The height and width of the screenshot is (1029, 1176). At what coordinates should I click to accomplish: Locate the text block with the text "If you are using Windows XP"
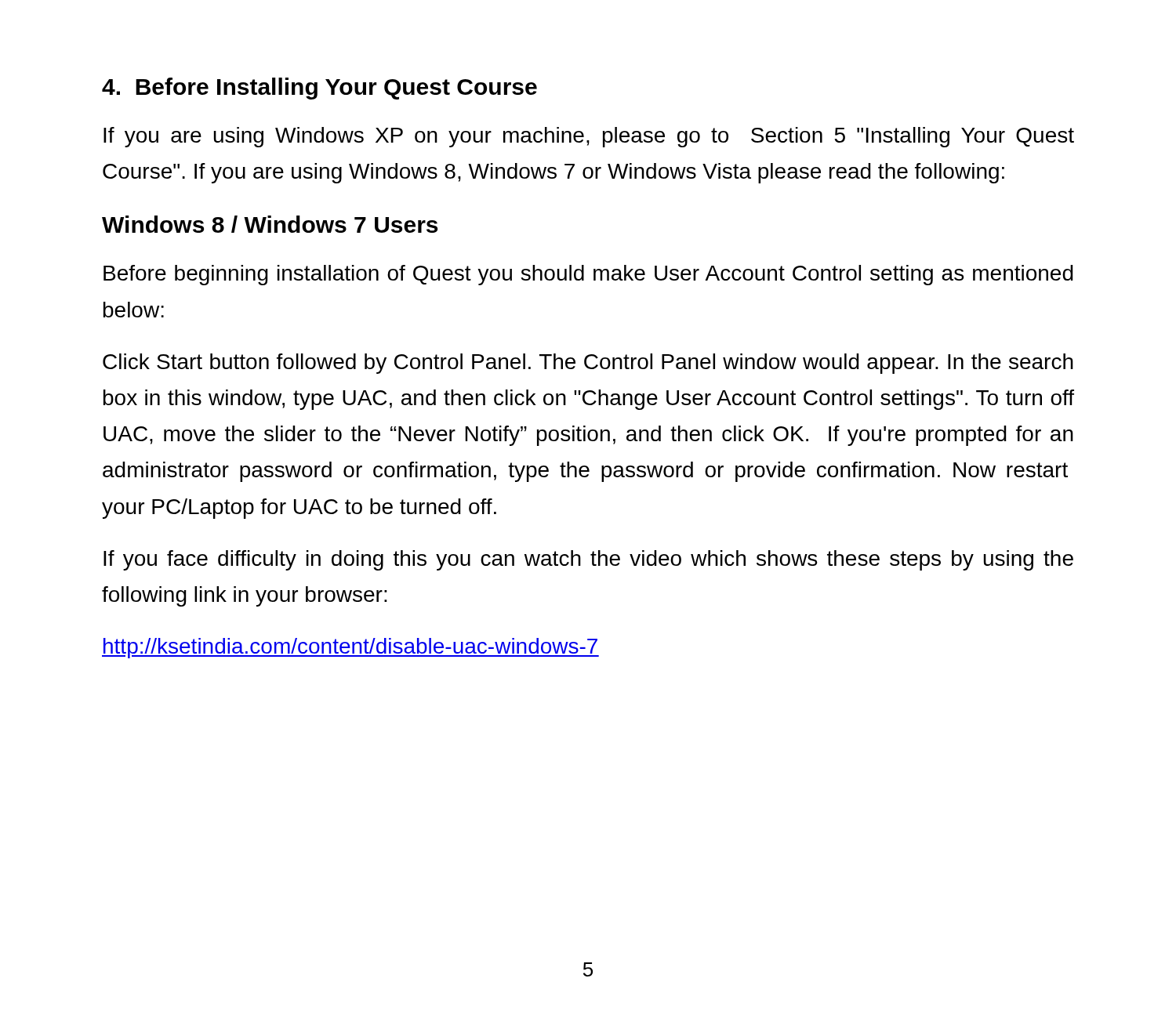point(588,153)
